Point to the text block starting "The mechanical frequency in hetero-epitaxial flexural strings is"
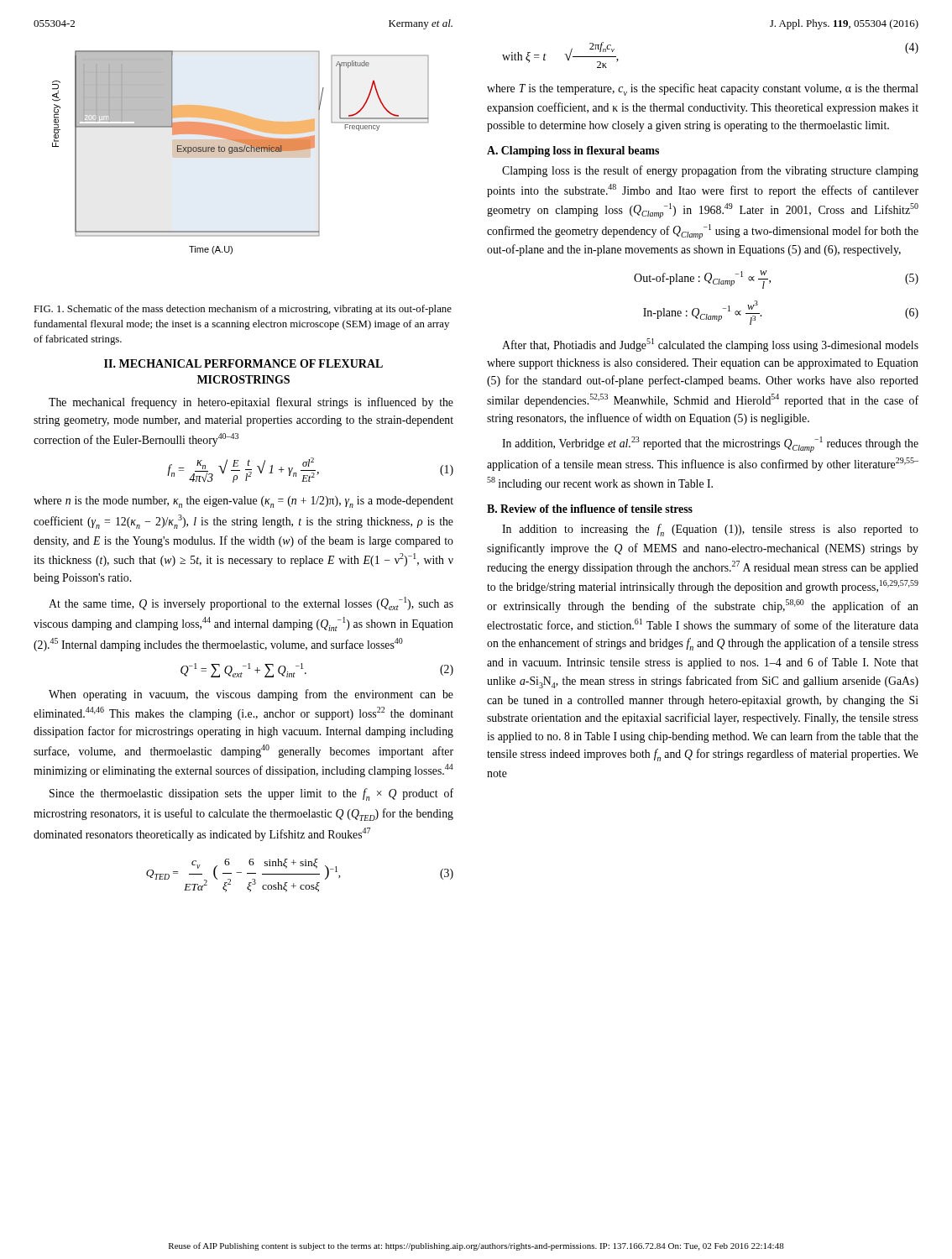The image size is (952, 1259). coord(243,421)
